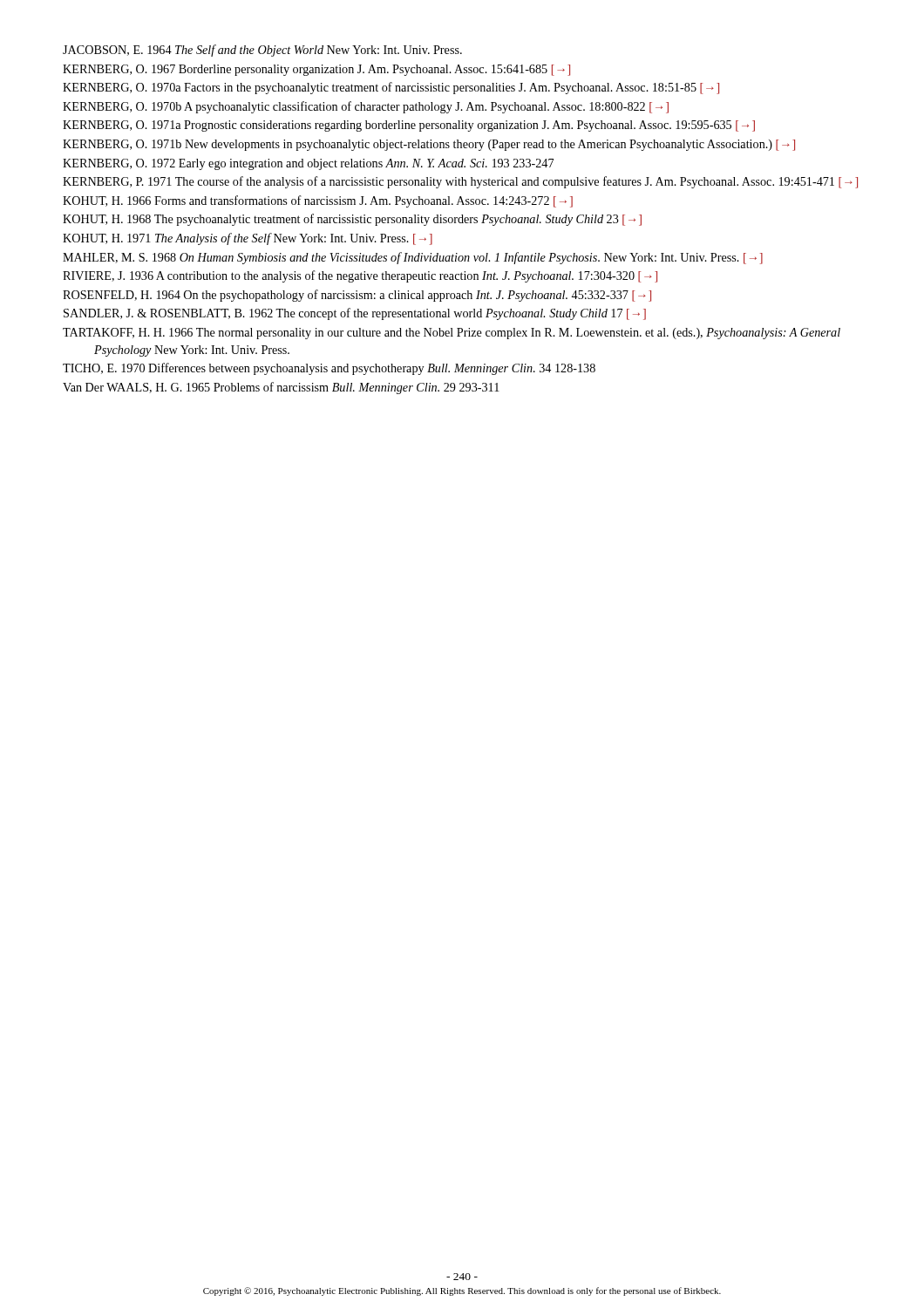Navigate to the text starting "SANDLER, J. &"
This screenshot has width=924, height=1308.
click(x=355, y=313)
